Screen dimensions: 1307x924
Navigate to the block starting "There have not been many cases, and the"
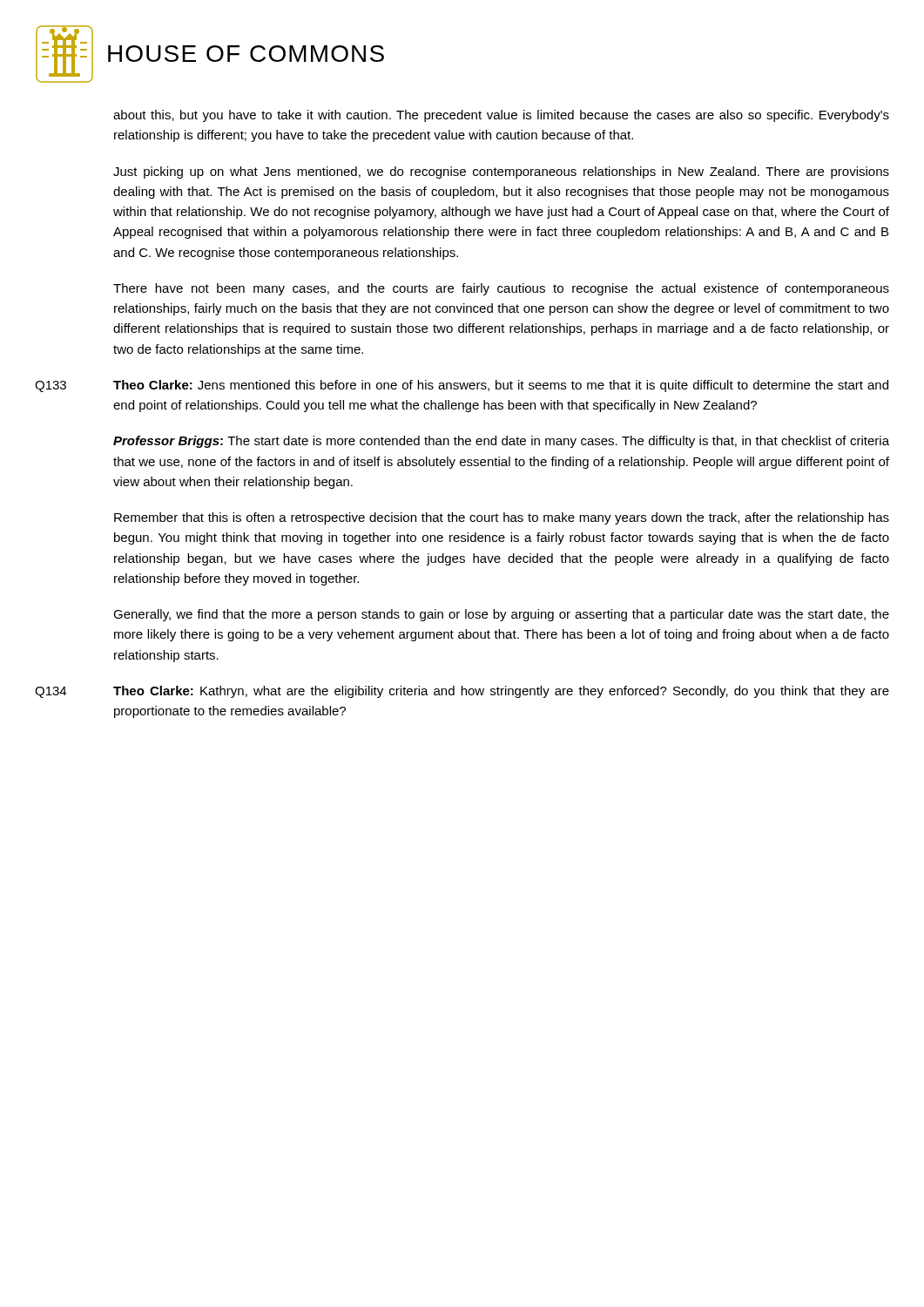tap(501, 318)
